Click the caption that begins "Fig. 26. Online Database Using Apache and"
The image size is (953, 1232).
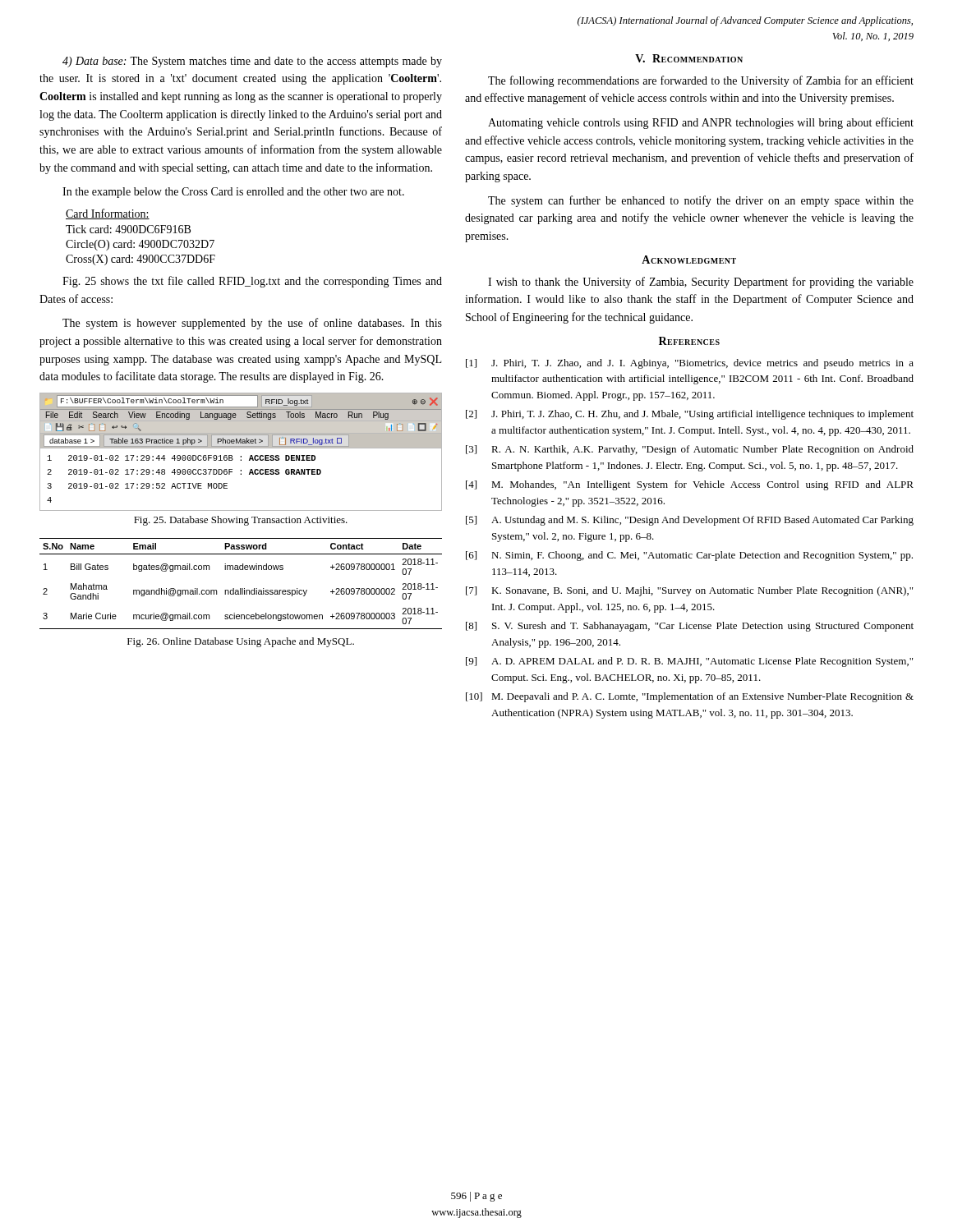(x=241, y=641)
